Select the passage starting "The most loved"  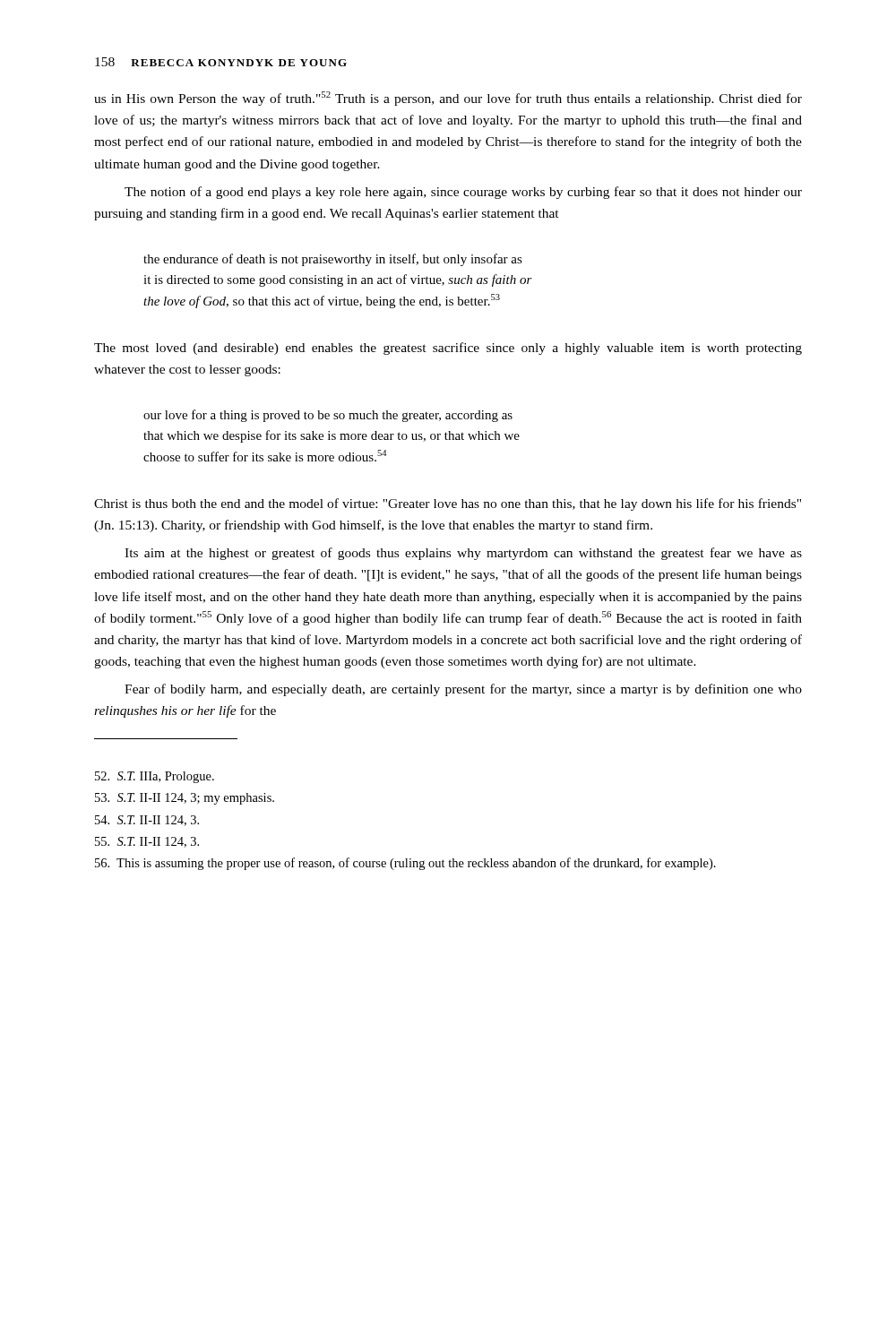pos(448,358)
